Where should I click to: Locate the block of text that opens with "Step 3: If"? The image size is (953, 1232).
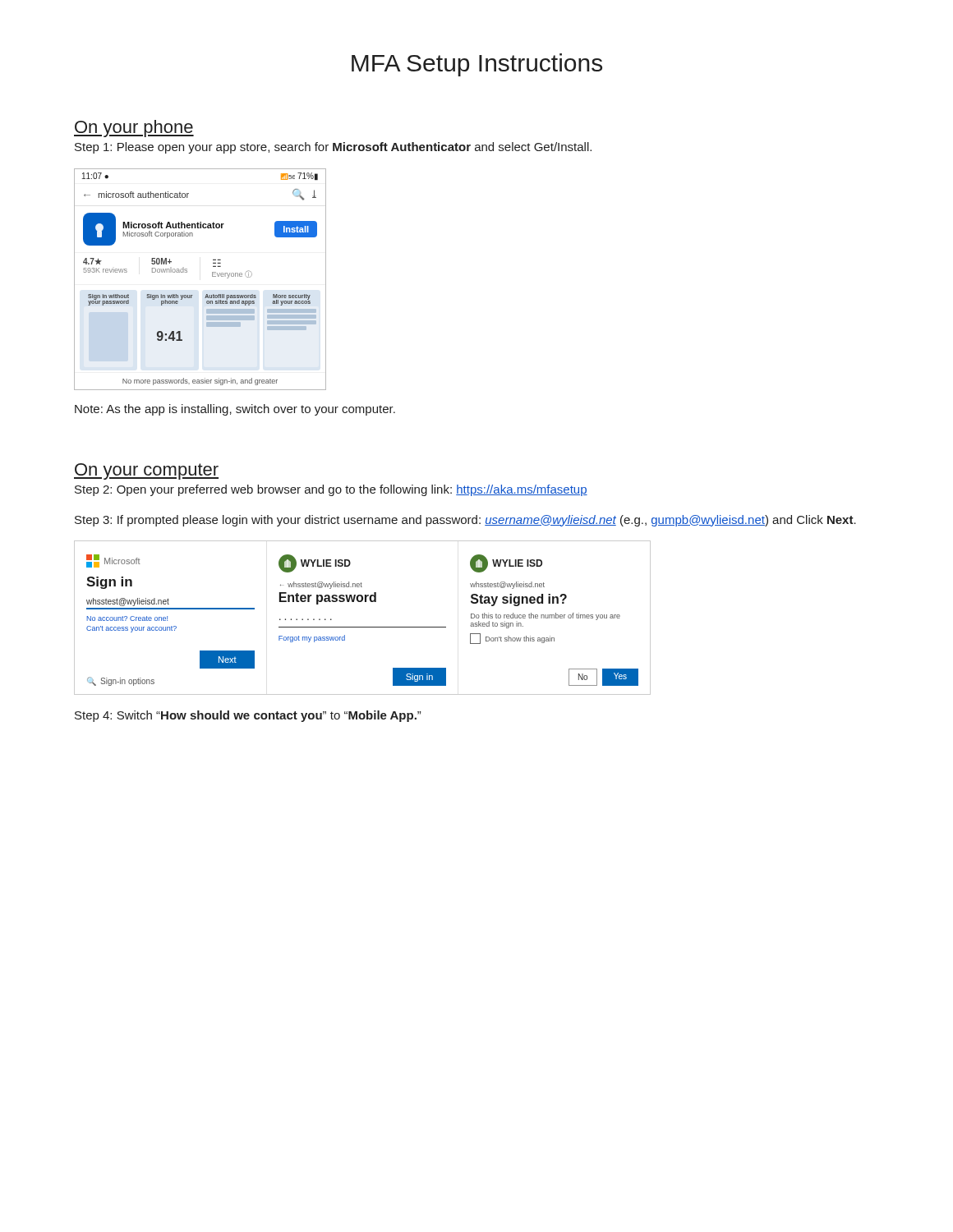point(465,519)
